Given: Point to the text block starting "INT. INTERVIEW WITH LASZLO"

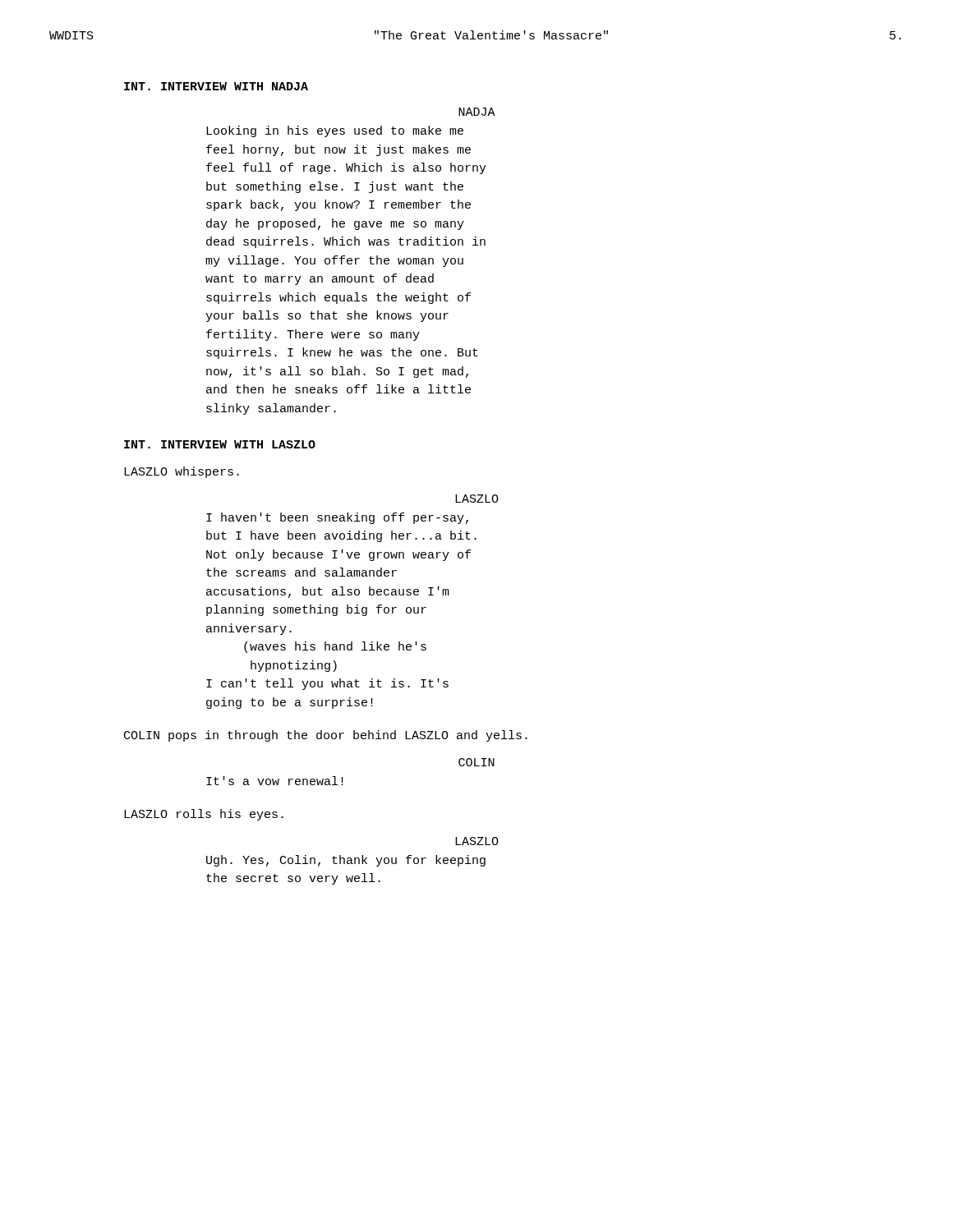Looking at the screenshot, I should [219, 446].
